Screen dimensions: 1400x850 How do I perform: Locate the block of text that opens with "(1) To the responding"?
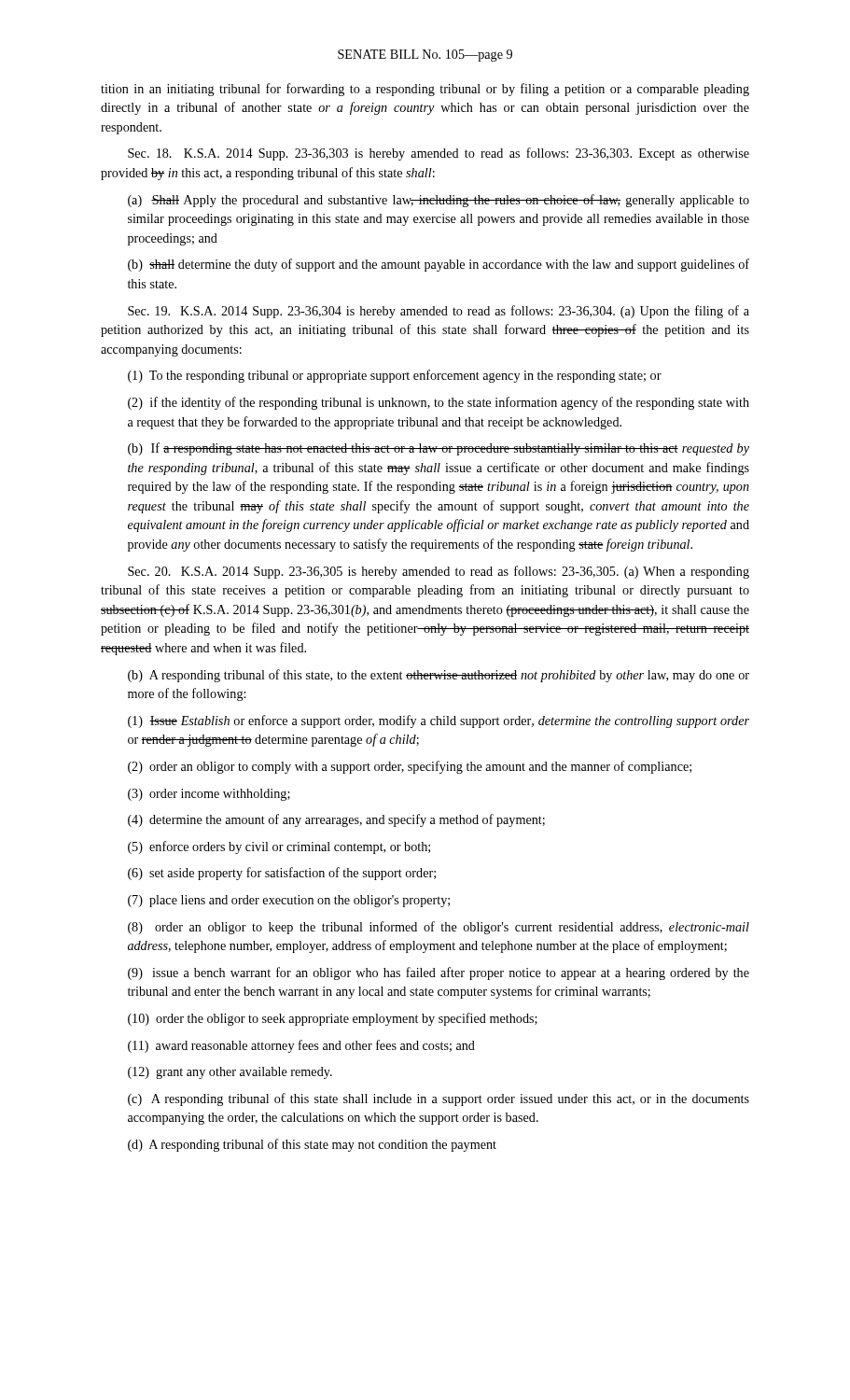coord(438,376)
